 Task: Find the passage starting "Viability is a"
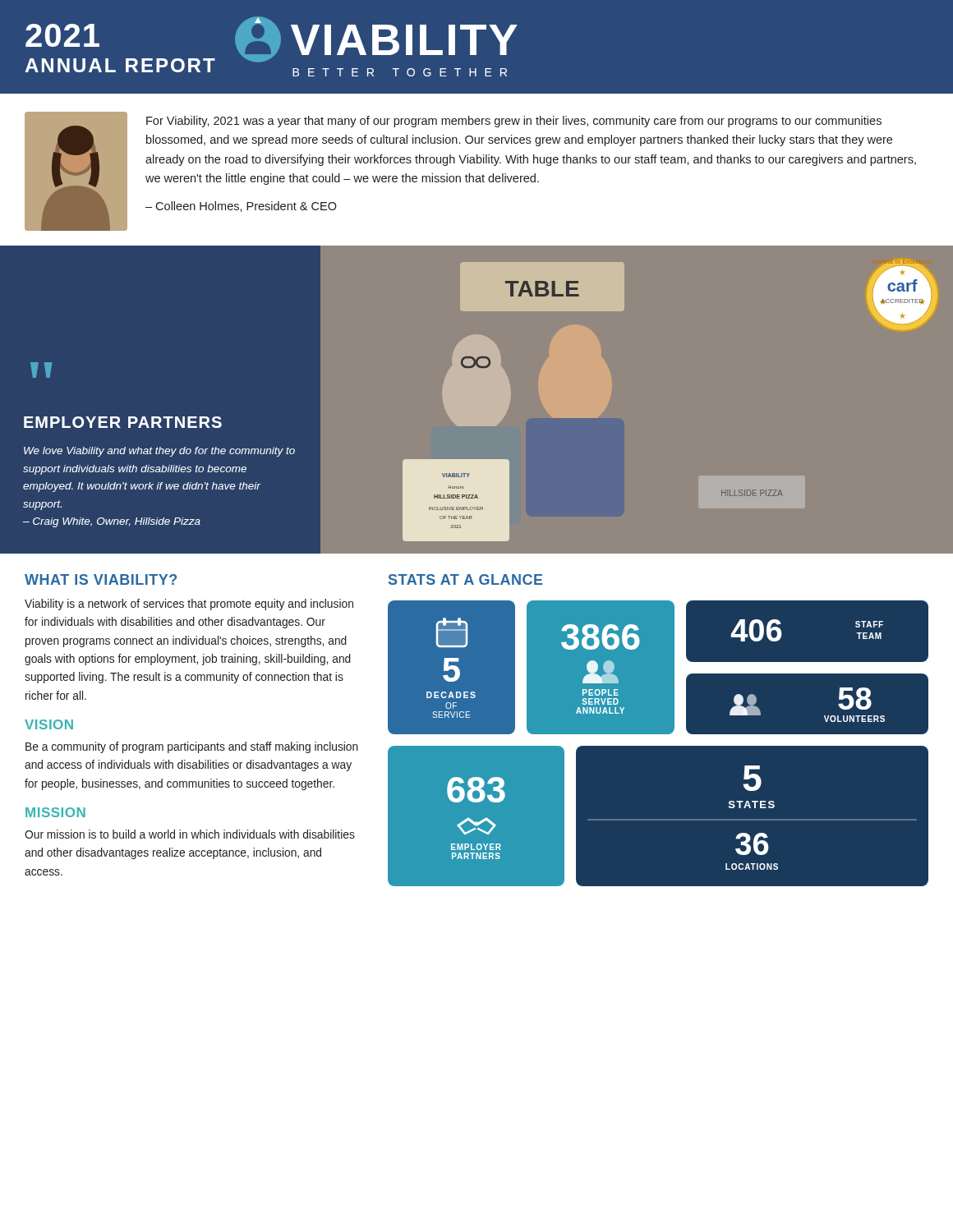(189, 650)
